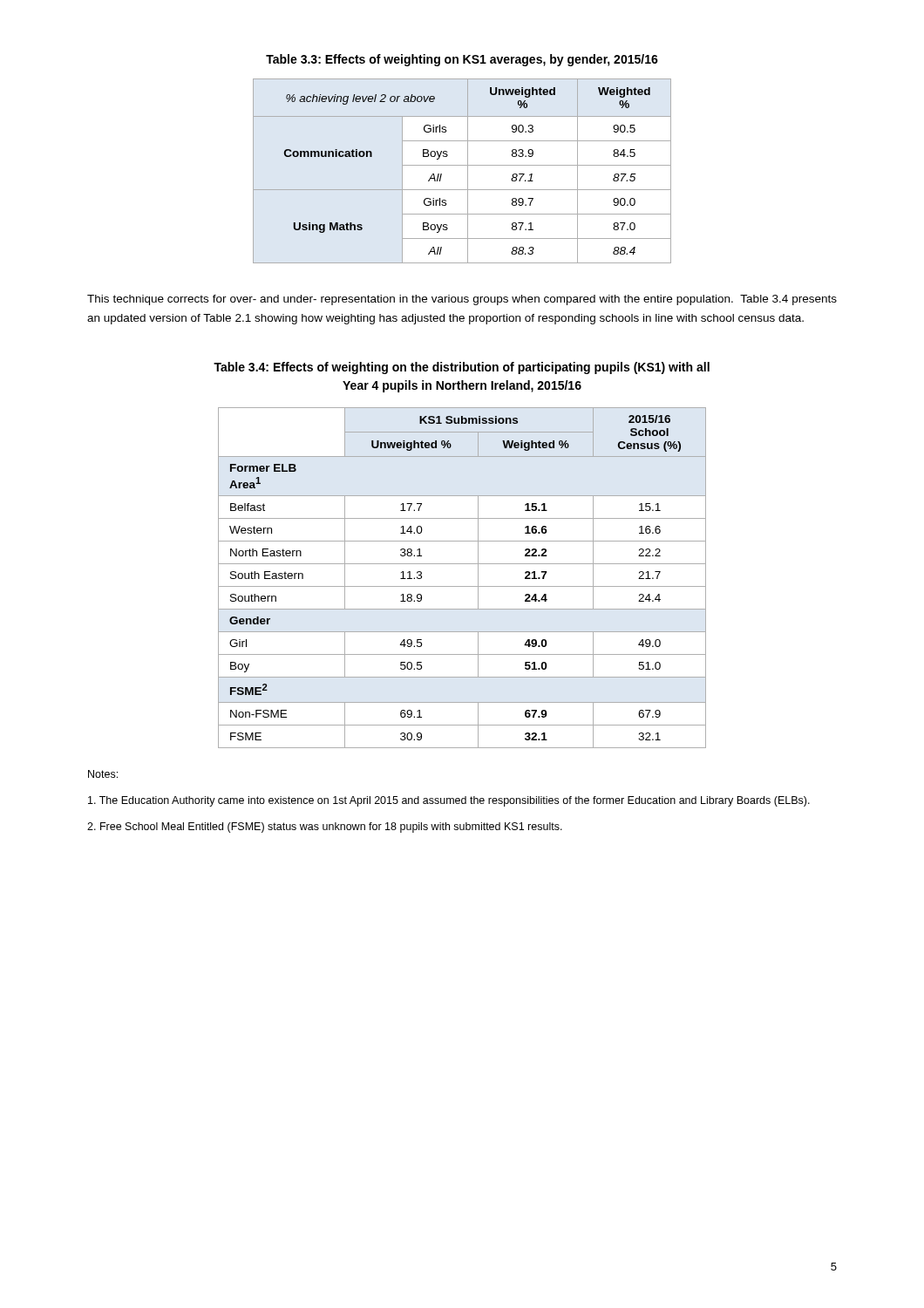
Task: Point to the block starting "Table 3.4: Effects of weighting"
Action: 462,376
